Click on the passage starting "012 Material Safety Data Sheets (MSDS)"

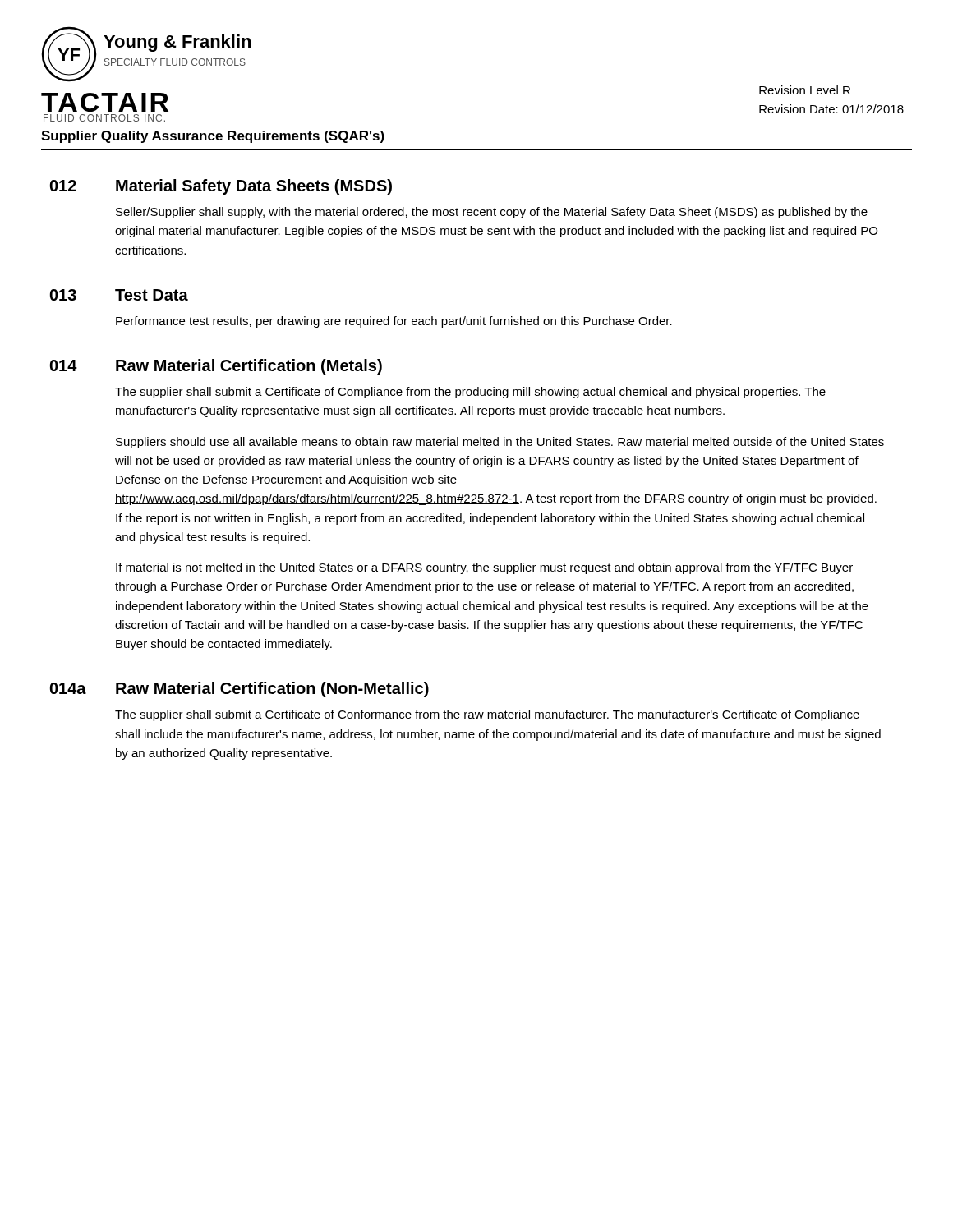point(221,186)
